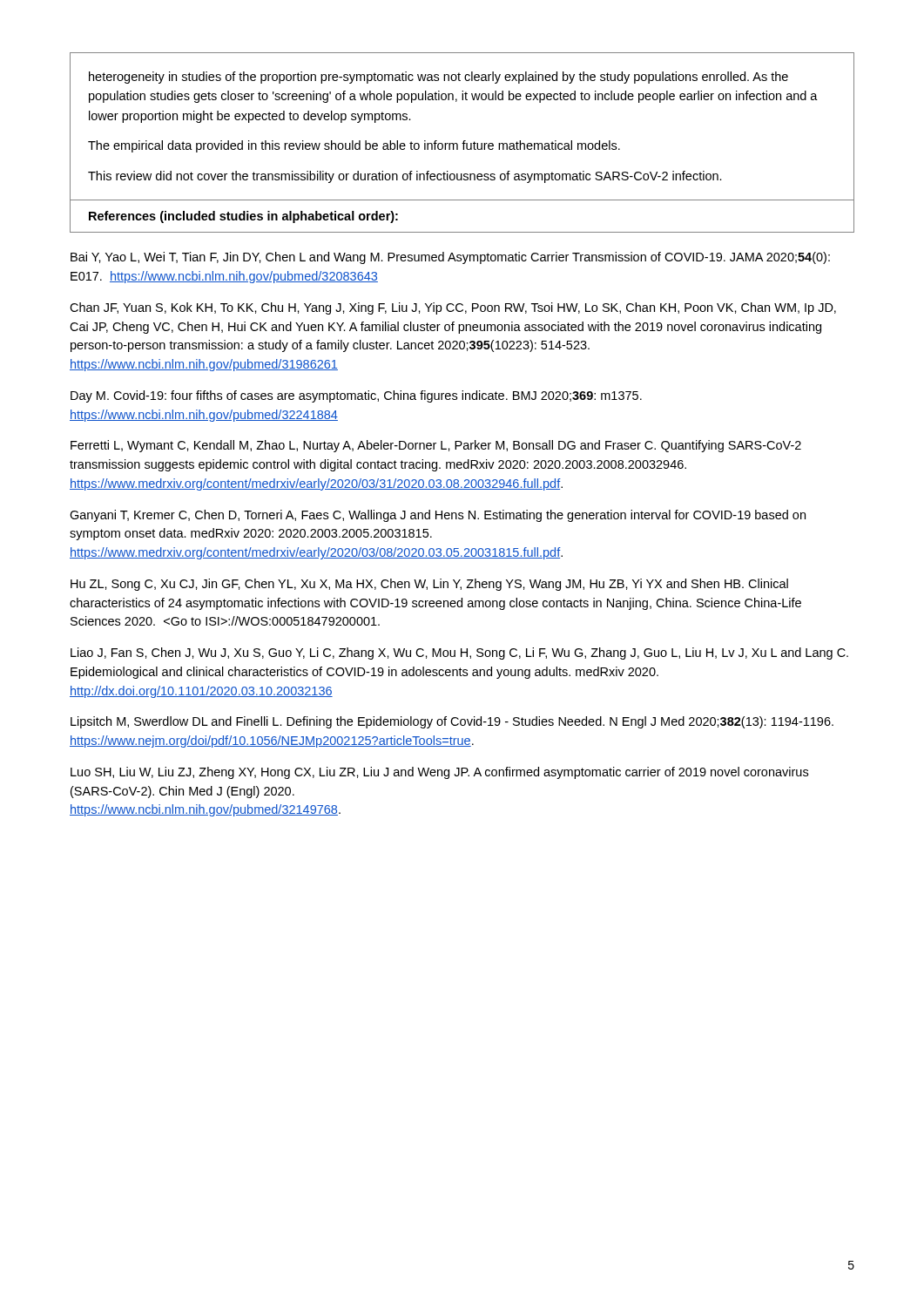The height and width of the screenshot is (1307, 924).
Task: Find the block starting "Luo SH, Liu W, Liu ZJ, Zheng"
Action: (439, 773)
